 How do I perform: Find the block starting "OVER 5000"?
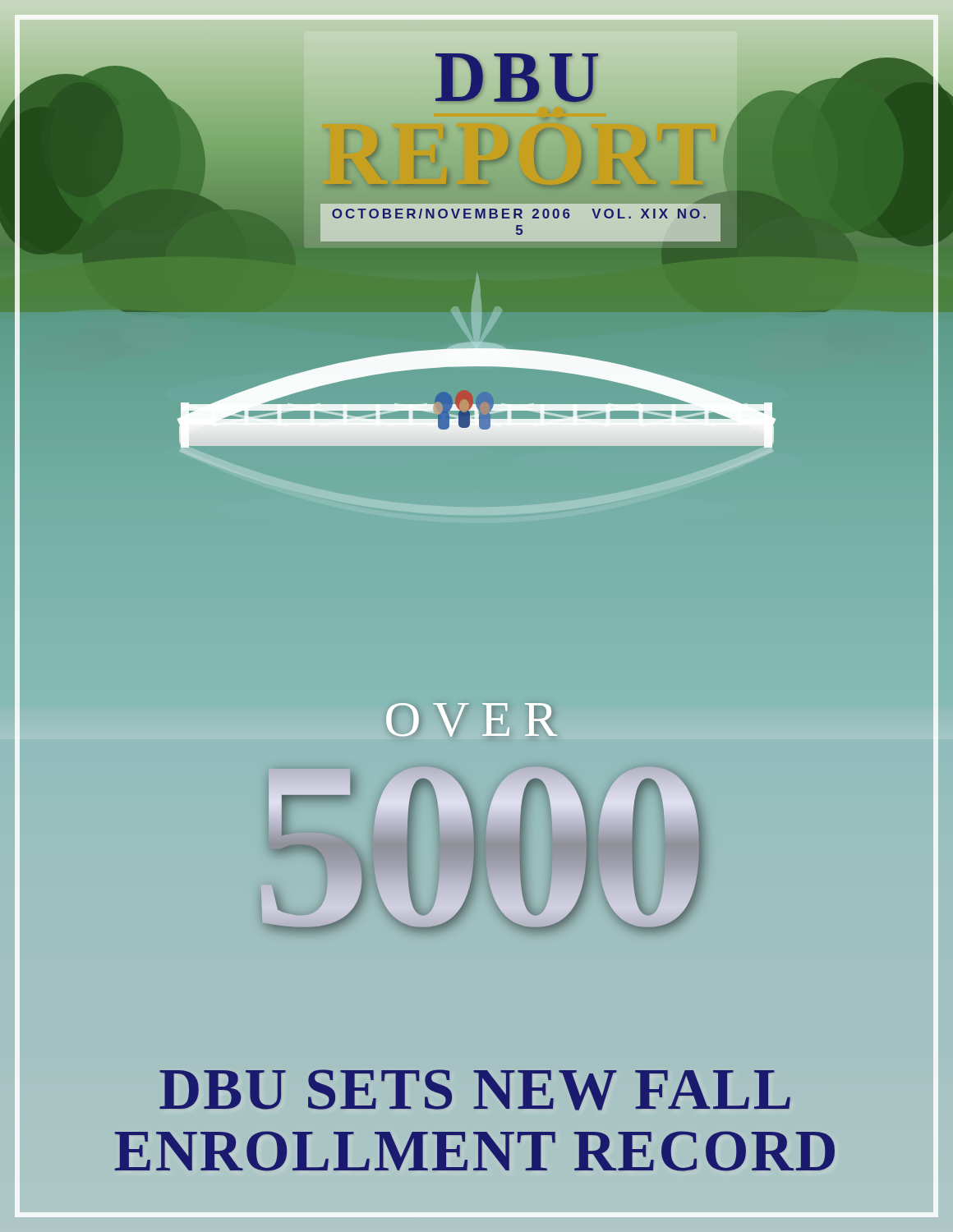click(476, 820)
